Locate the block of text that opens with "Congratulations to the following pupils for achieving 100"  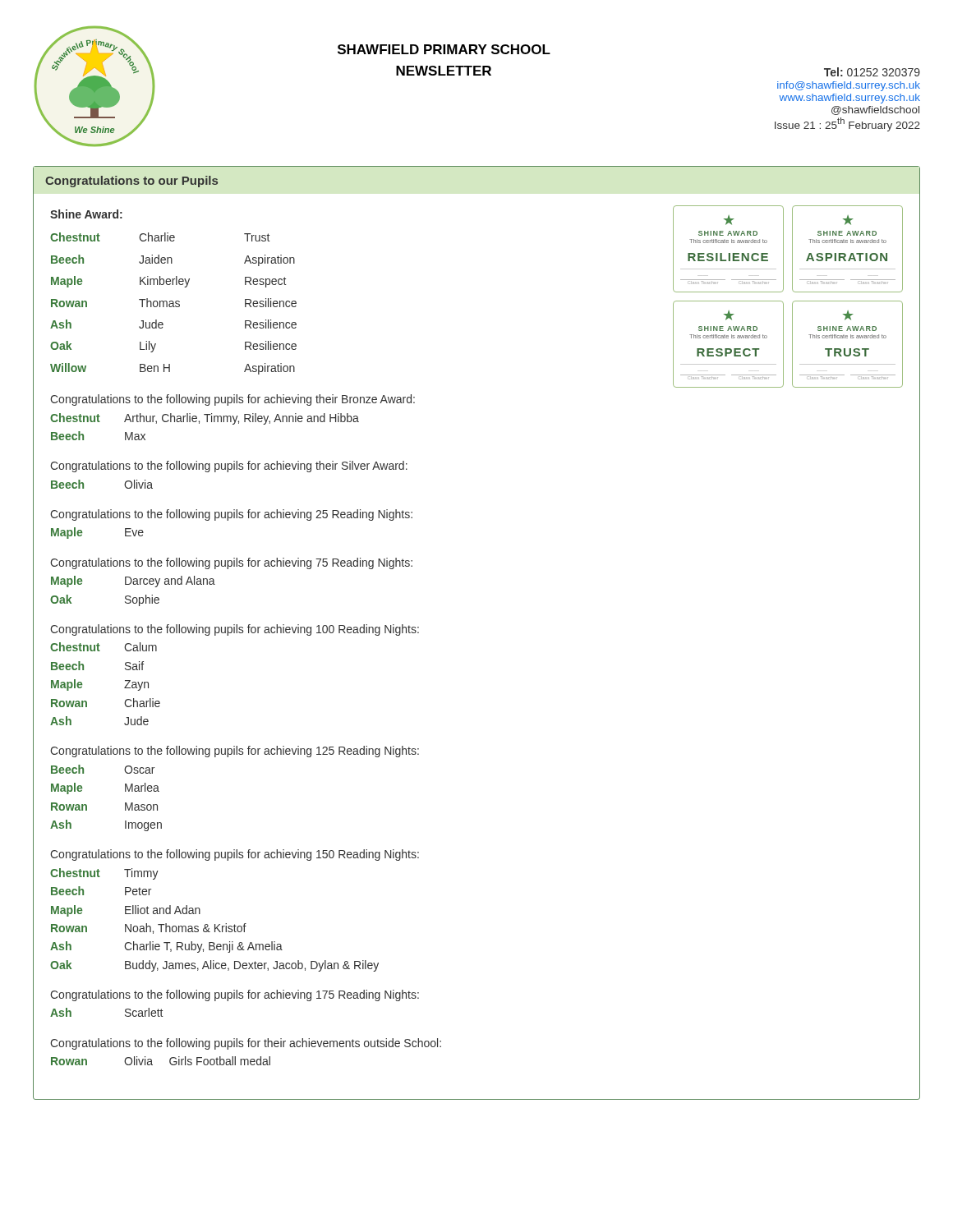click(x=235, y=630)
